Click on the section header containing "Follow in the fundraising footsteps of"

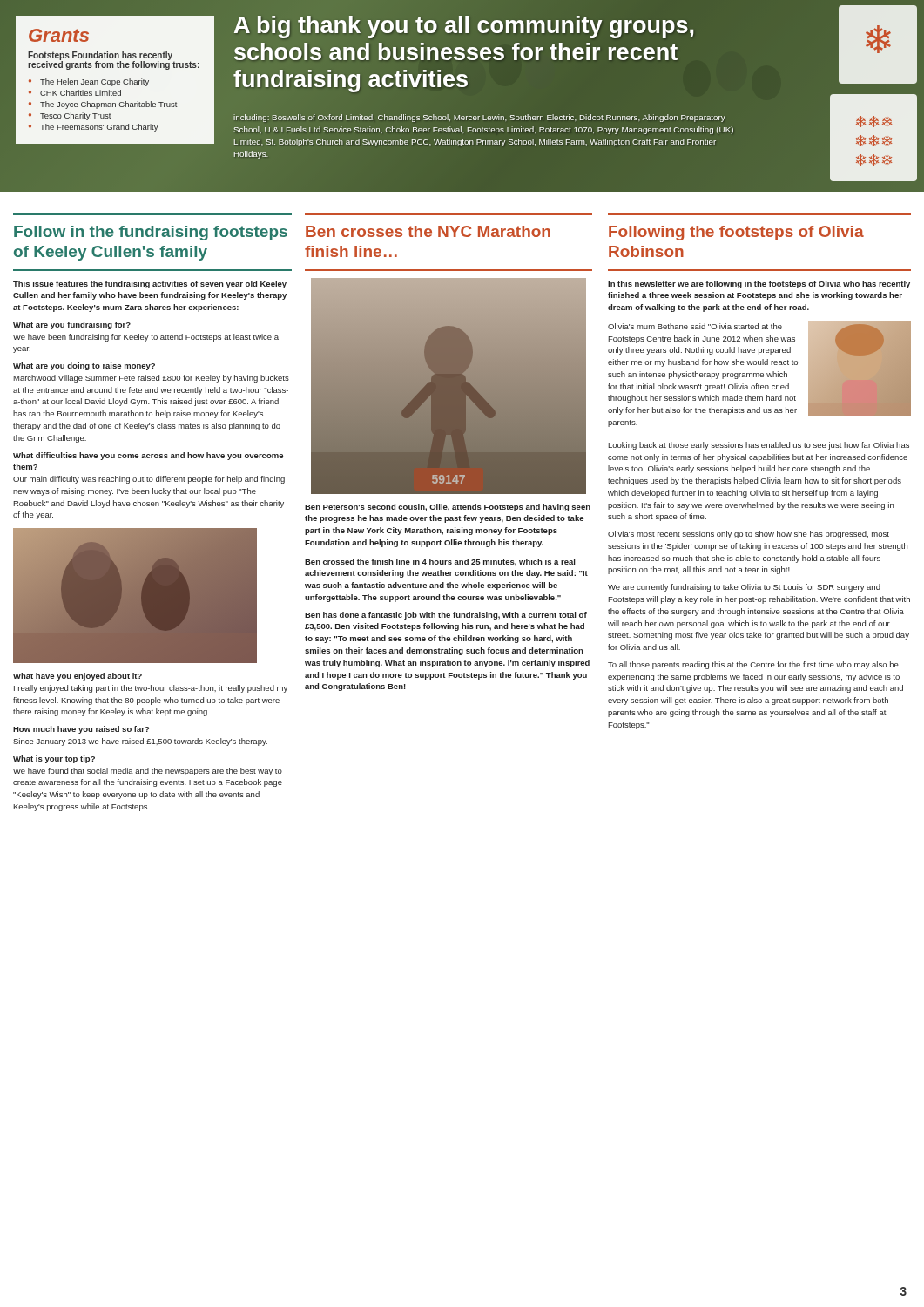[x=152, y=242]
